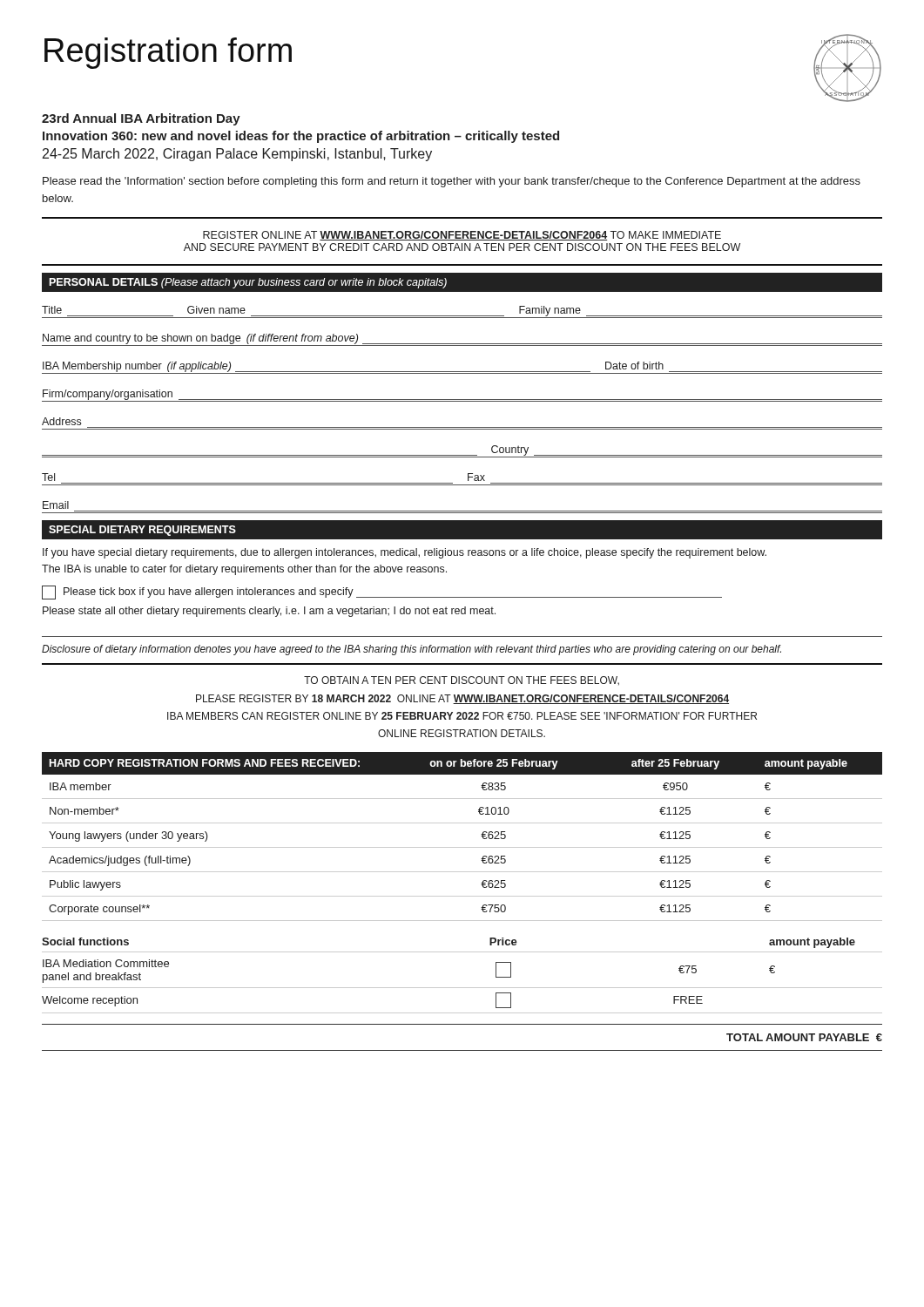The image size is (924, 1307).
Task: Find the section header on this page that starts "23rd Annual IBA Arbitration"
Action: 141,118
